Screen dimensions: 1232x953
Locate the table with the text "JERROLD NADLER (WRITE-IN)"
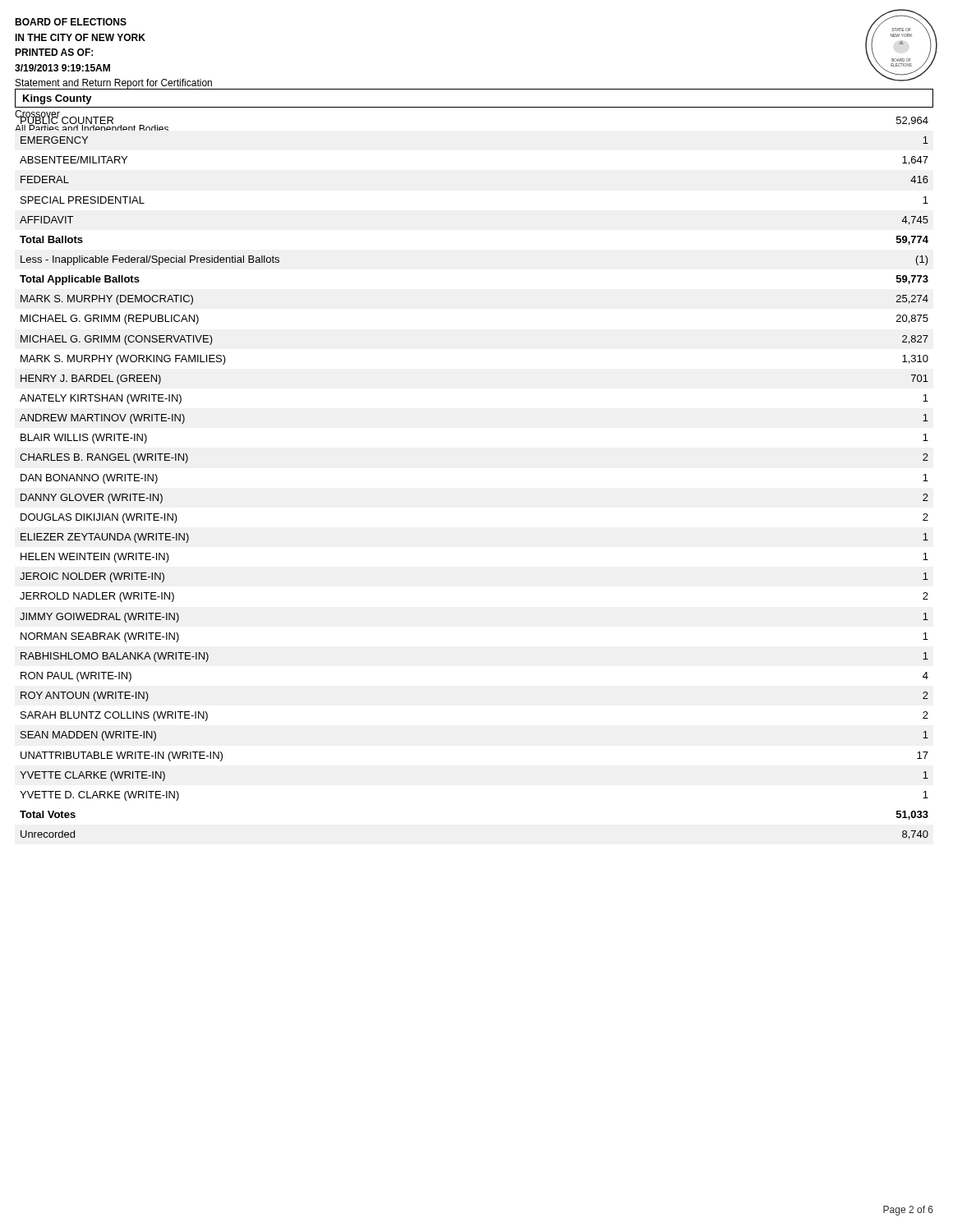474,478
